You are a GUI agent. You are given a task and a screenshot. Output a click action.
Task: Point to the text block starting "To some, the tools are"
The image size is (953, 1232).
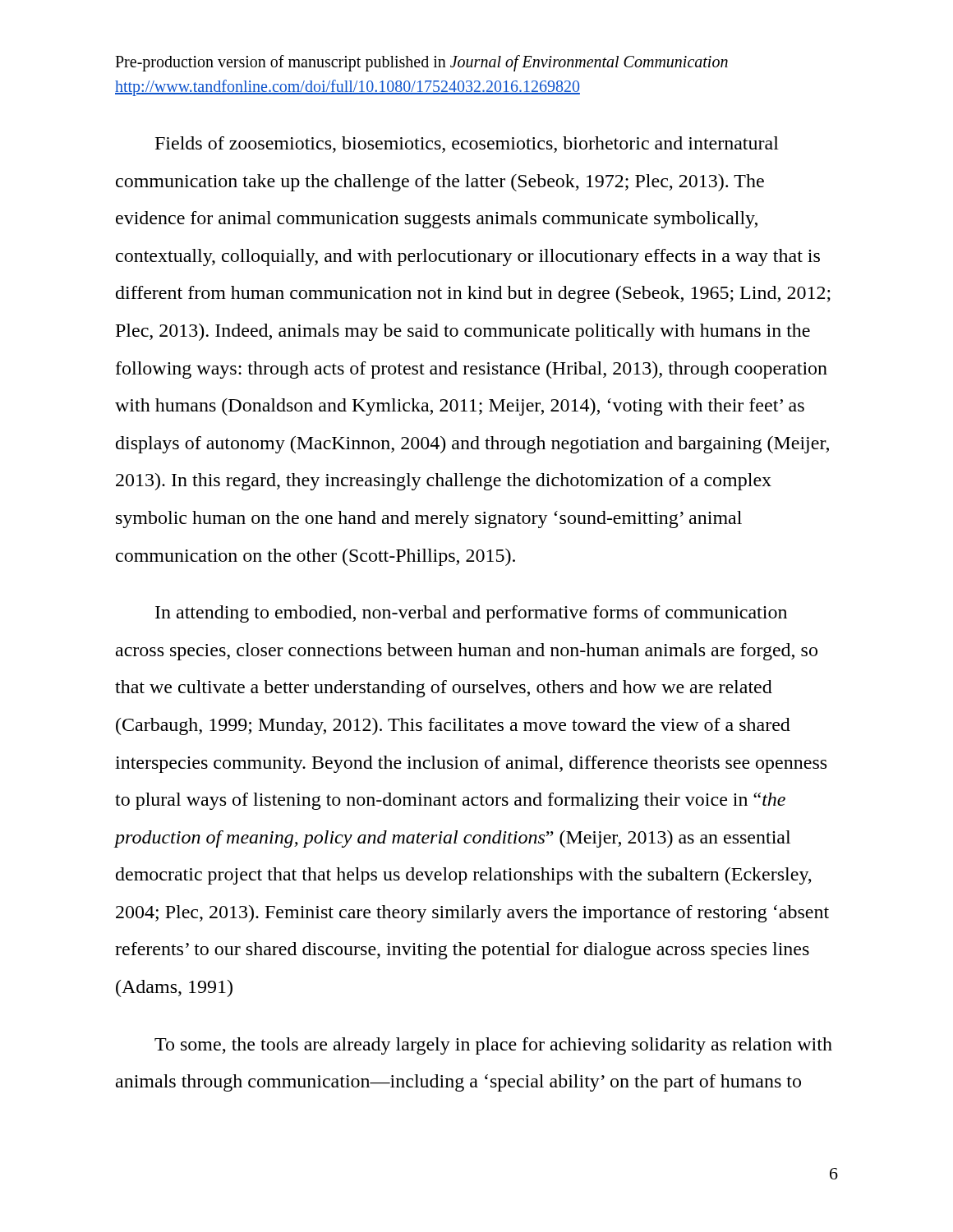tap(476, 1063)
